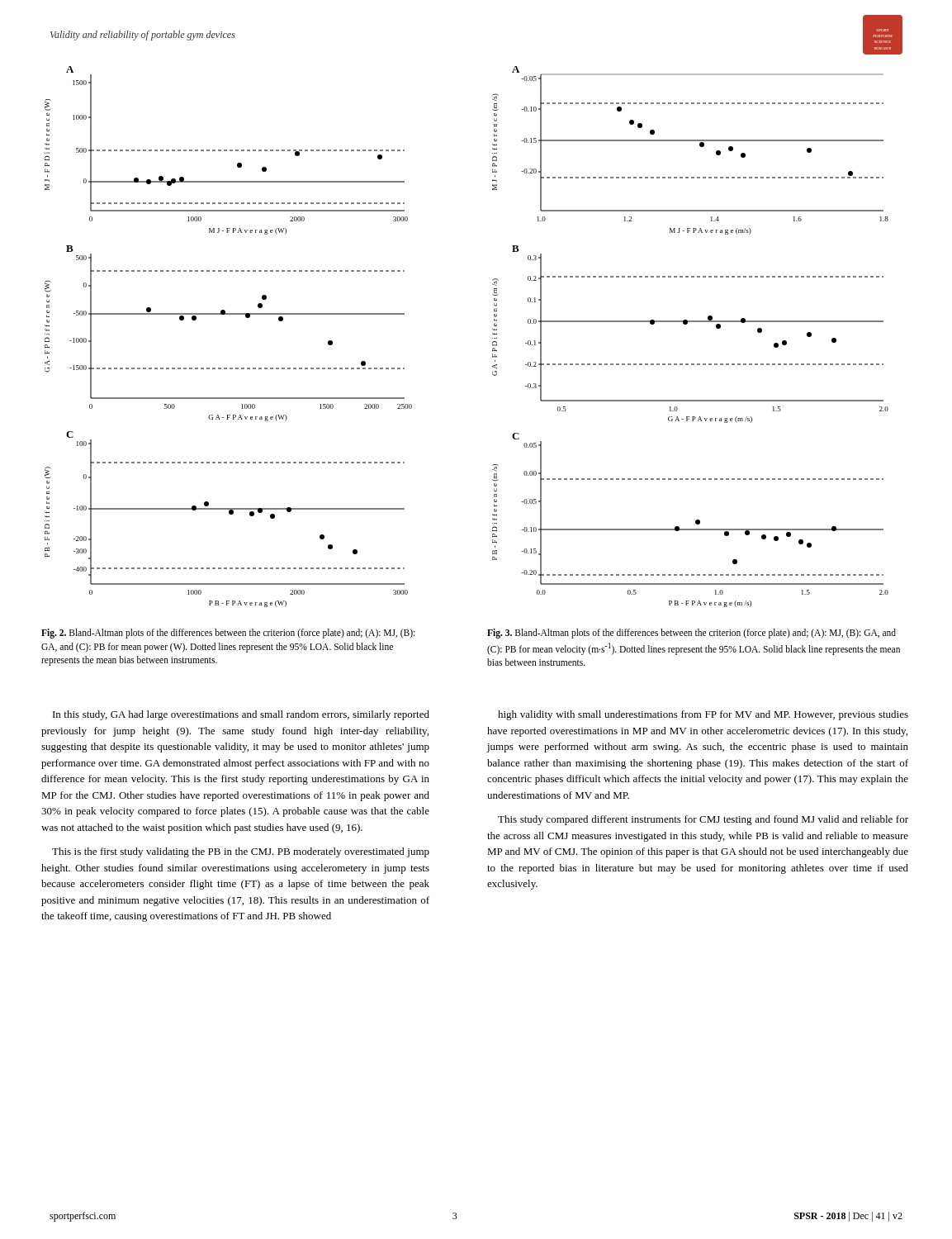Point to the block beginning "high validity with small underestimations"
952x1239 pixels.
[703, 715]
